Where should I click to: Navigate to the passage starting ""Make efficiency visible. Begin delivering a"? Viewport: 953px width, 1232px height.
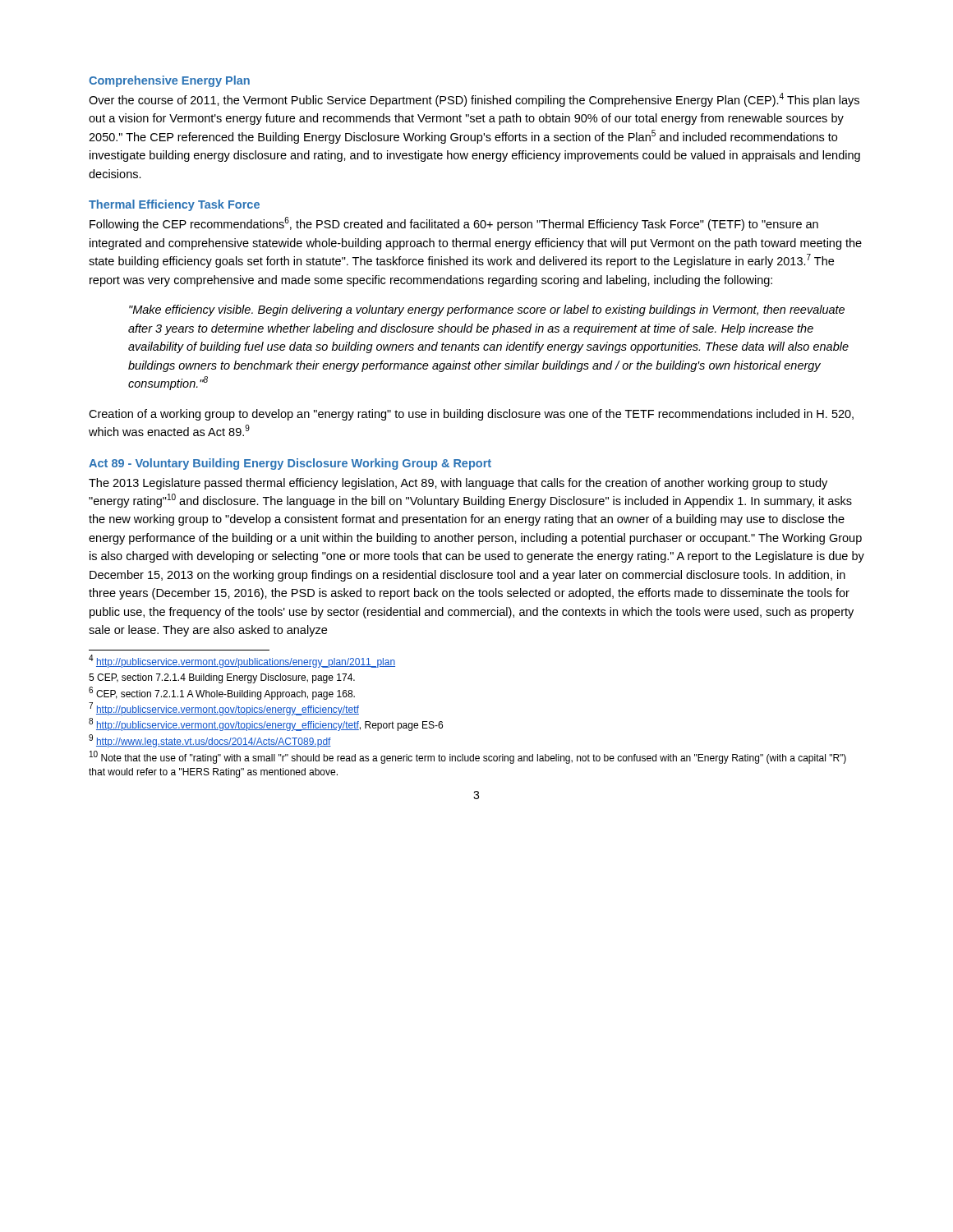point(488,347)
